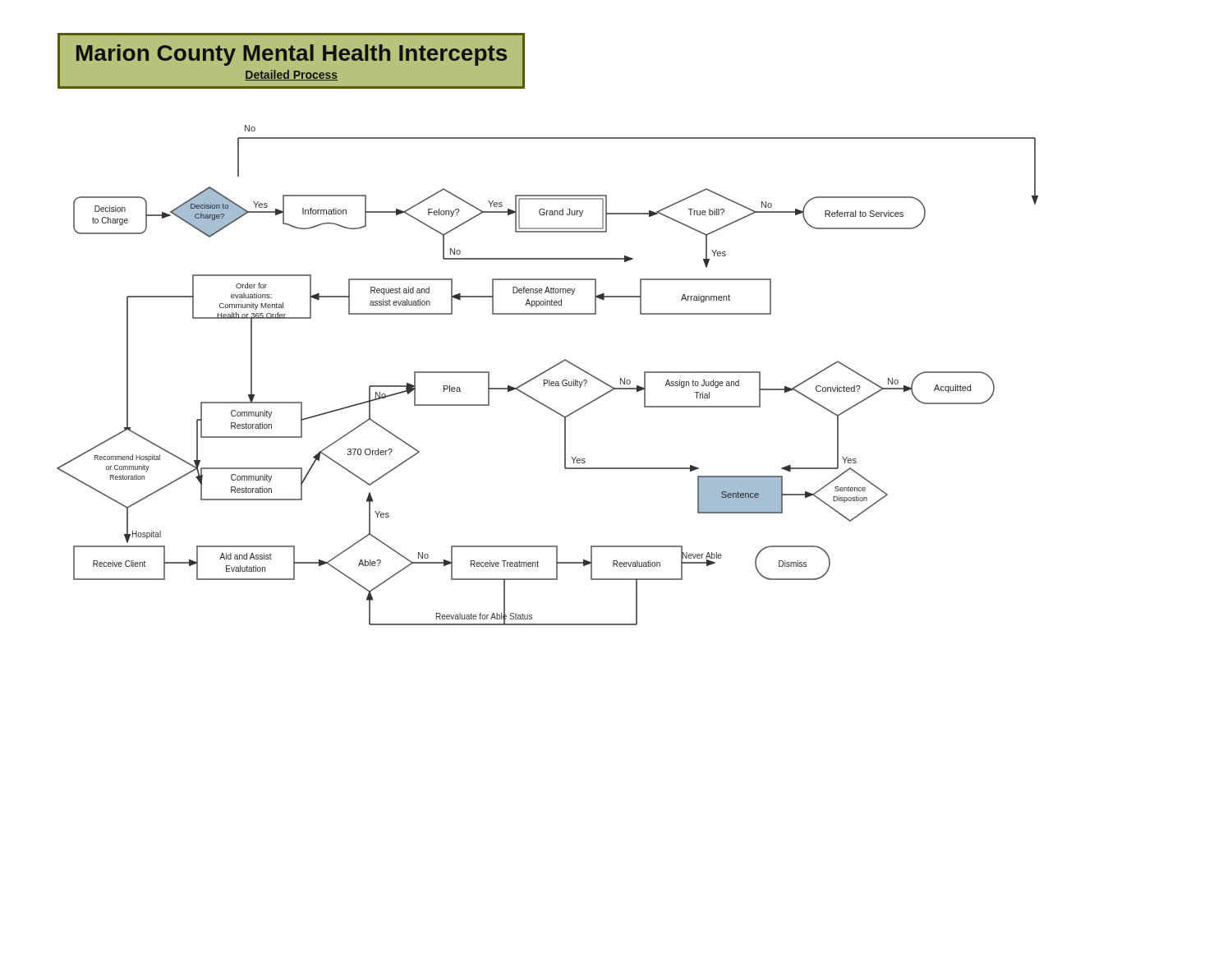Select the flowchart
Viewport: 1232px width, 953px height.
tap(620, 476)
